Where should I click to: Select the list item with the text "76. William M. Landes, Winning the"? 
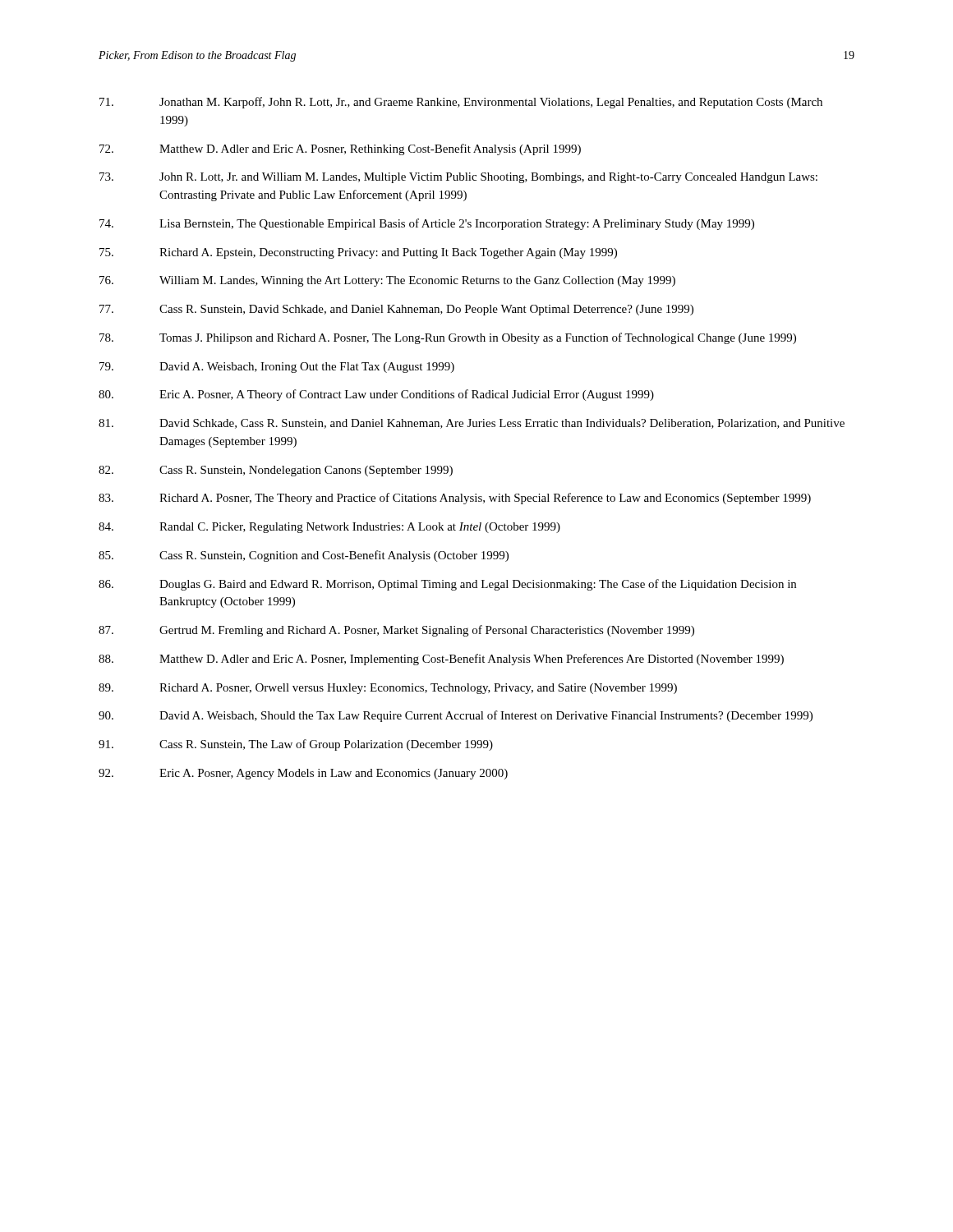476,281
